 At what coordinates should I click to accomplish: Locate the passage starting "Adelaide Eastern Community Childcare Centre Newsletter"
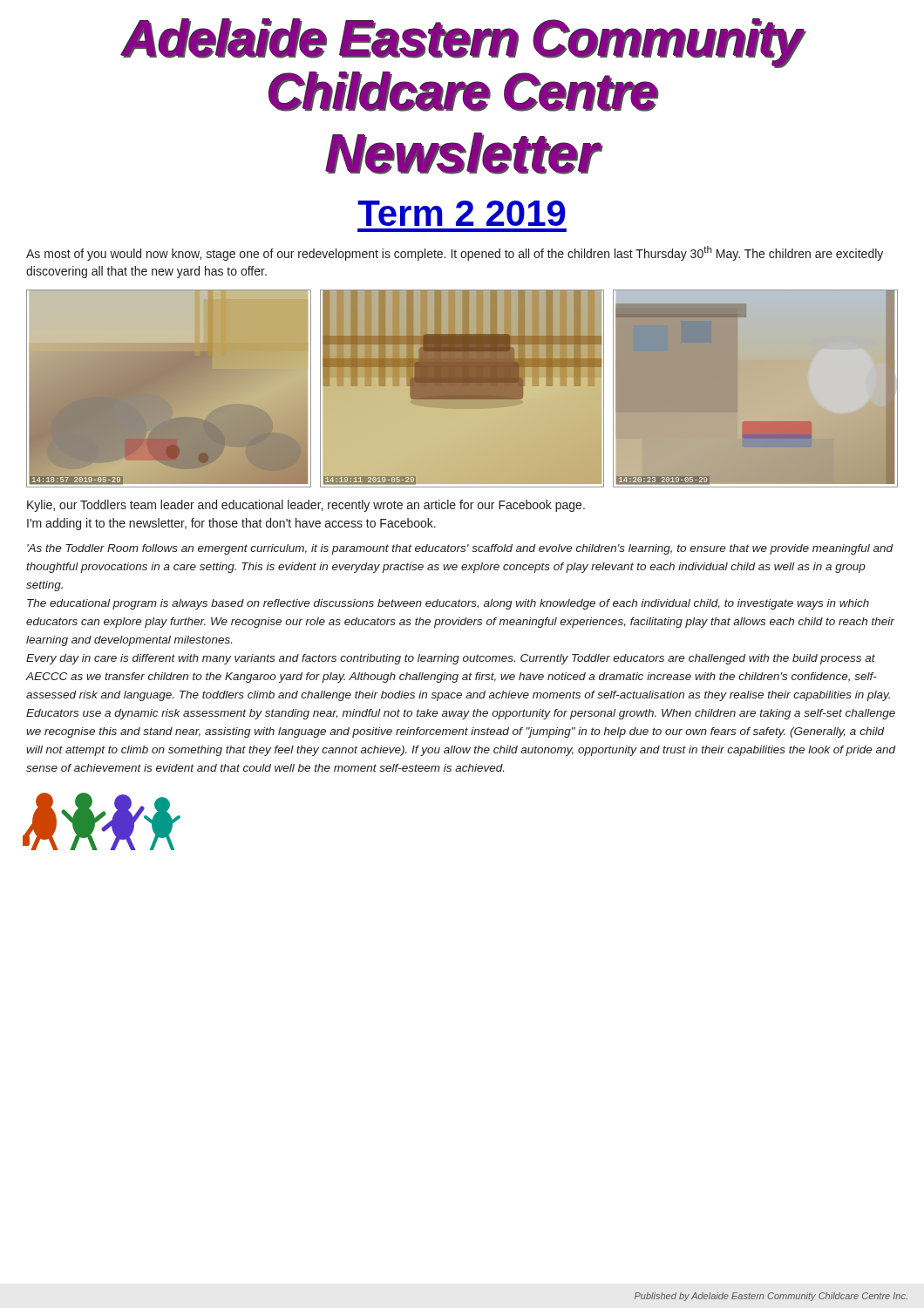[x=462, y=97]
